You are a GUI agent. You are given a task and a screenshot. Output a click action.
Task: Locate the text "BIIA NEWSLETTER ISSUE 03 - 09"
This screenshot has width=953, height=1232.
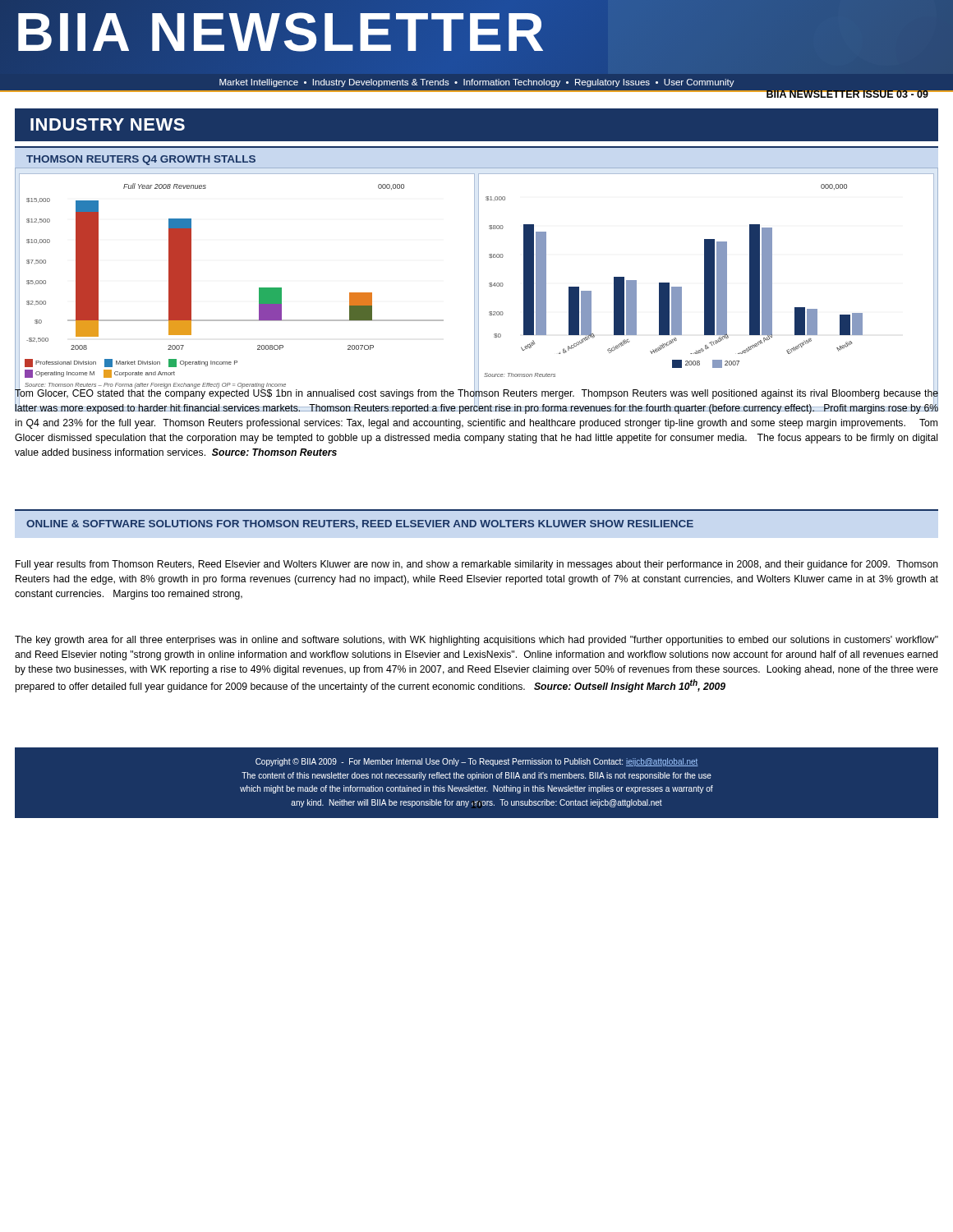[847, 94]
